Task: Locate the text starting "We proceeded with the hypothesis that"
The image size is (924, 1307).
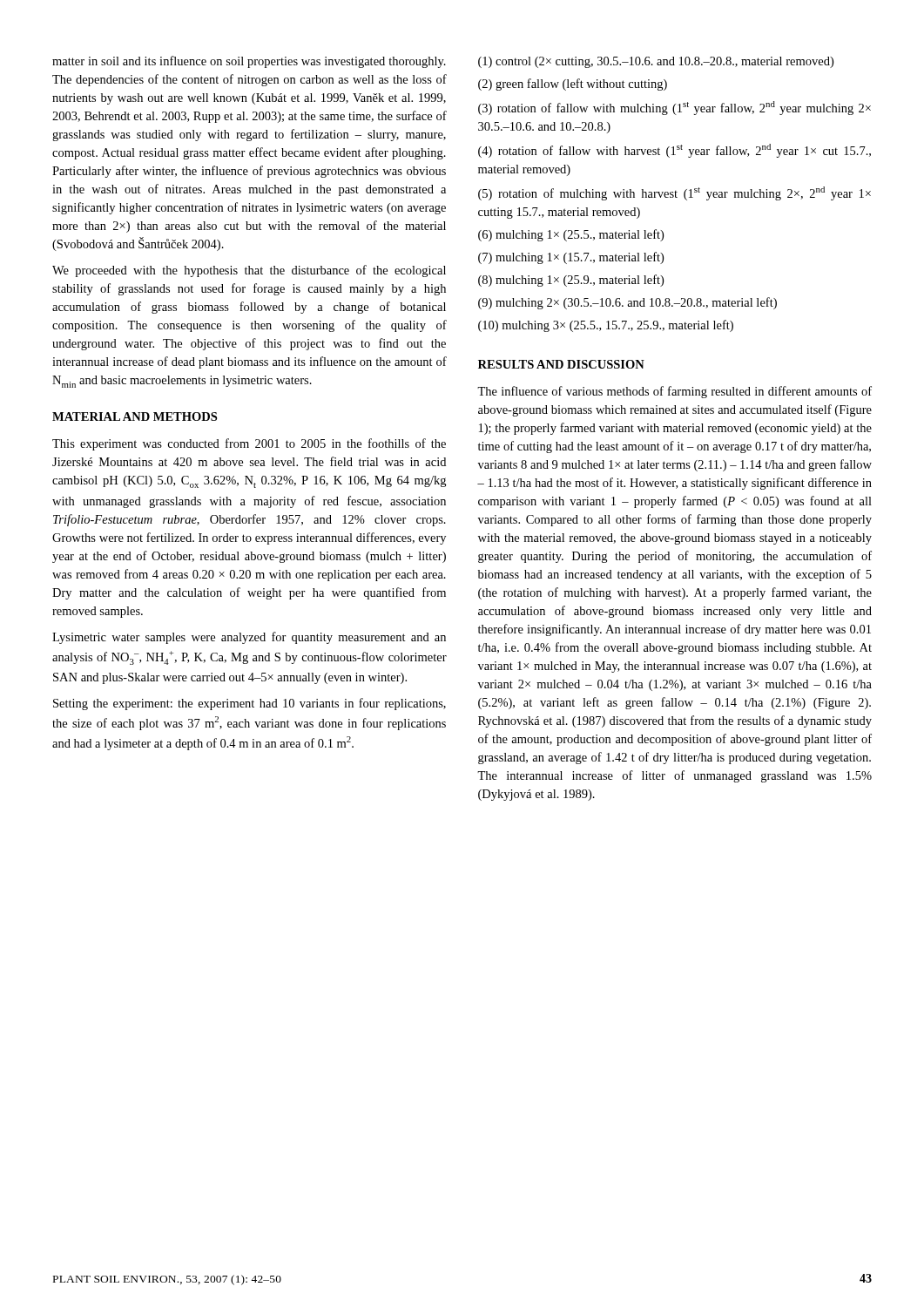Action: click(x=249, y=327)
